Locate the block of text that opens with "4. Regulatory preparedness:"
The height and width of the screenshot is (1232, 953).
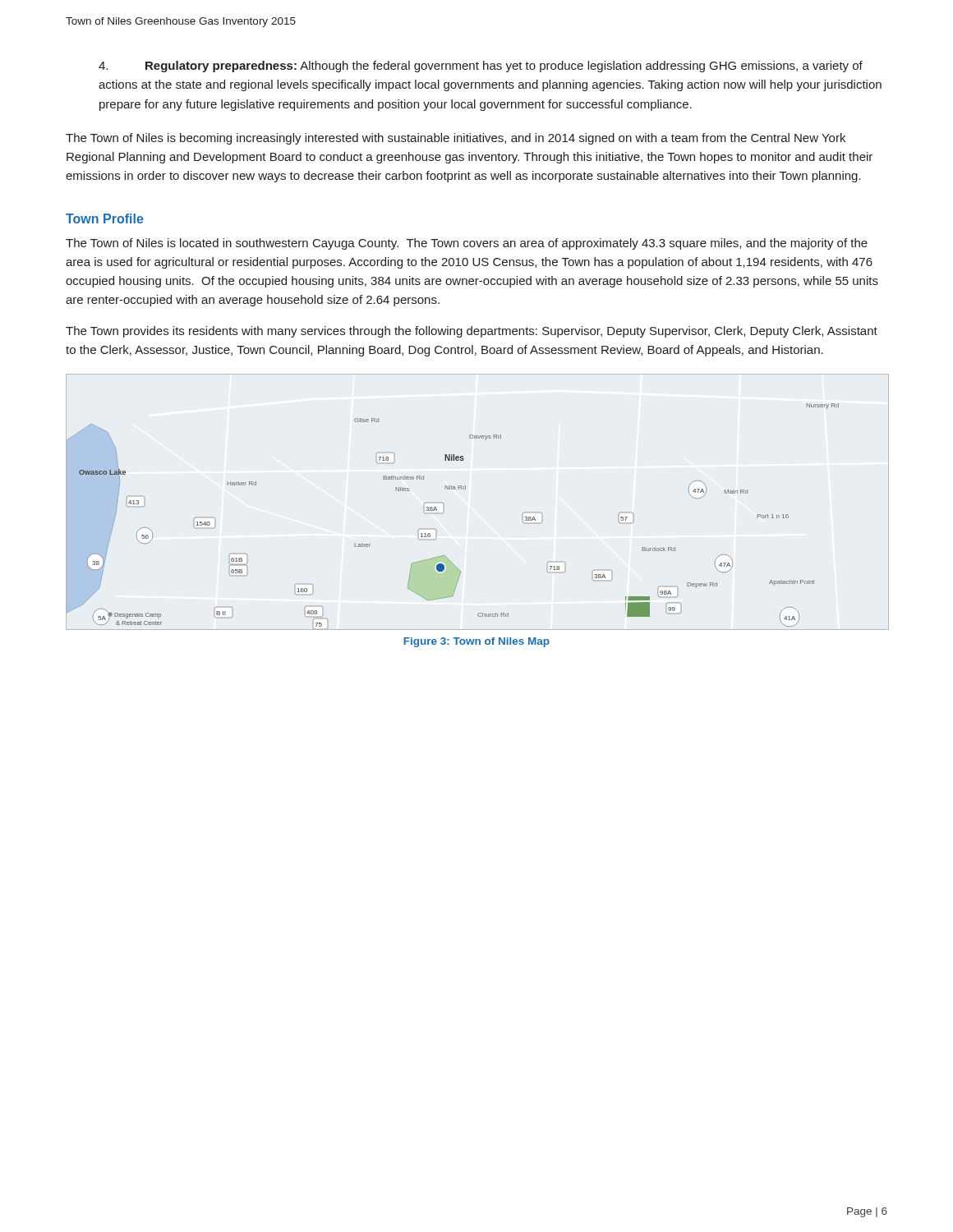click(x=490, y=83)
